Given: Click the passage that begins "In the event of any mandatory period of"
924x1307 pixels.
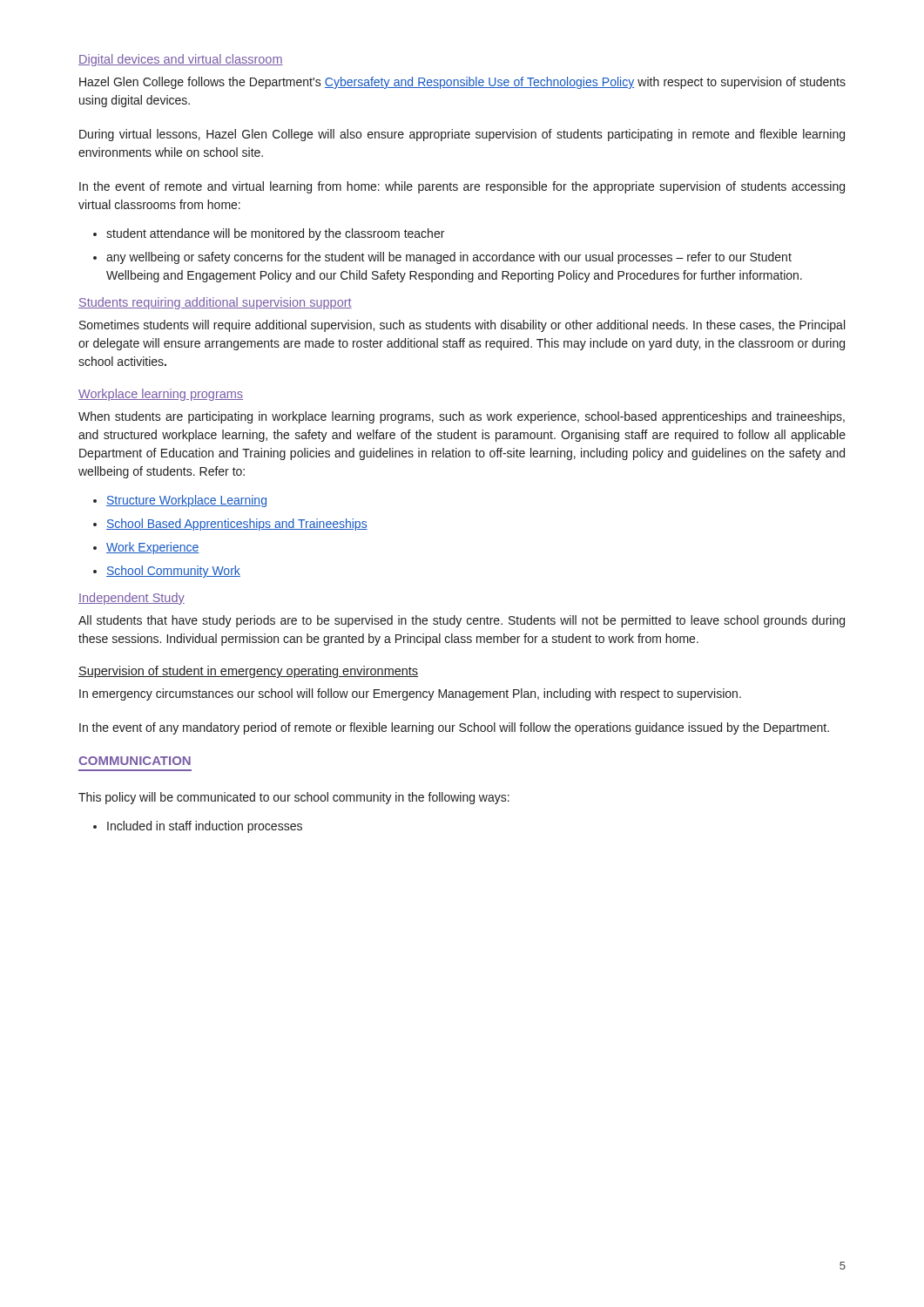Looking at the screenshot, I should tap(462, 728).
